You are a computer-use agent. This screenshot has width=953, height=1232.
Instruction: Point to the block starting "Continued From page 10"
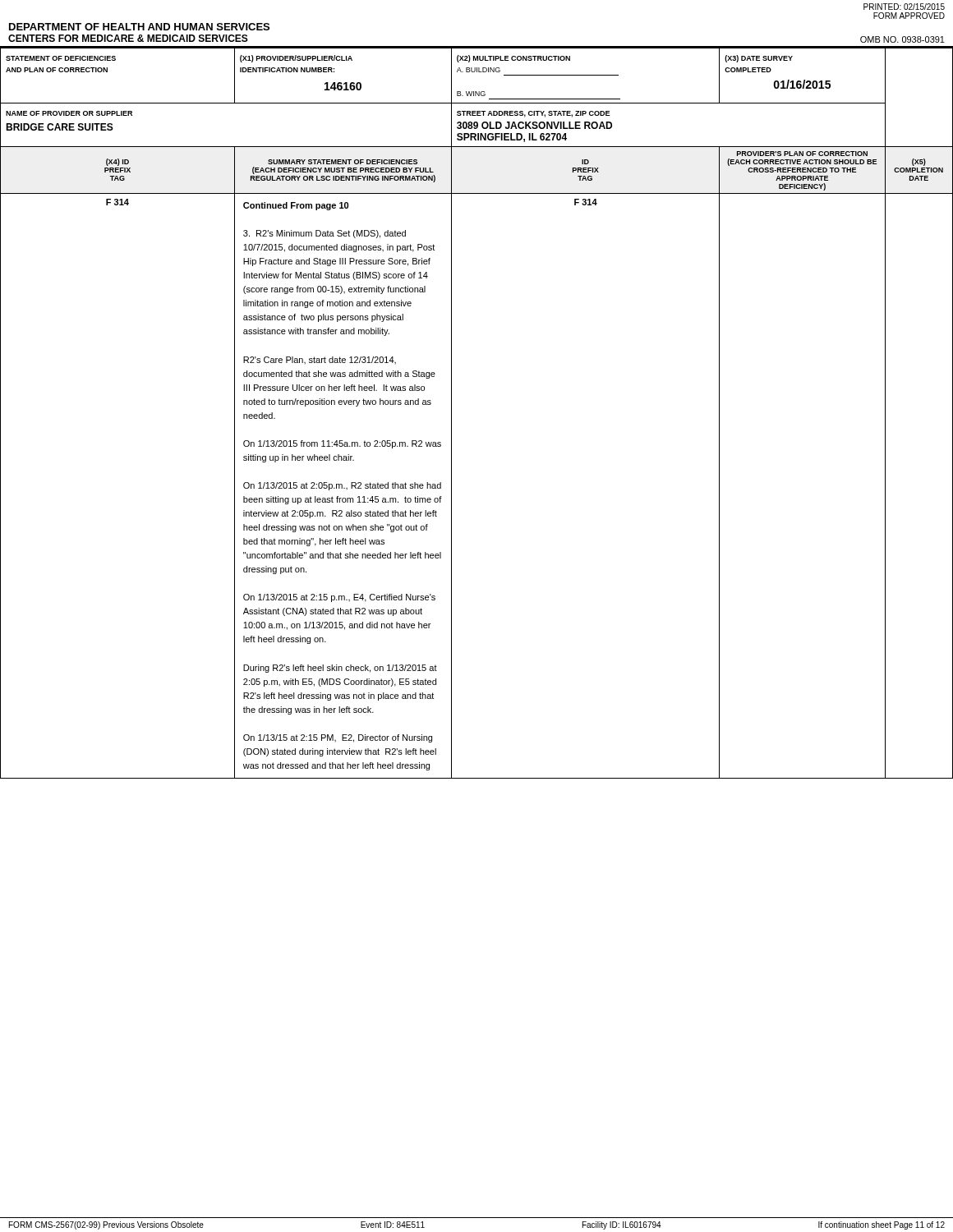tap(342, 485)
